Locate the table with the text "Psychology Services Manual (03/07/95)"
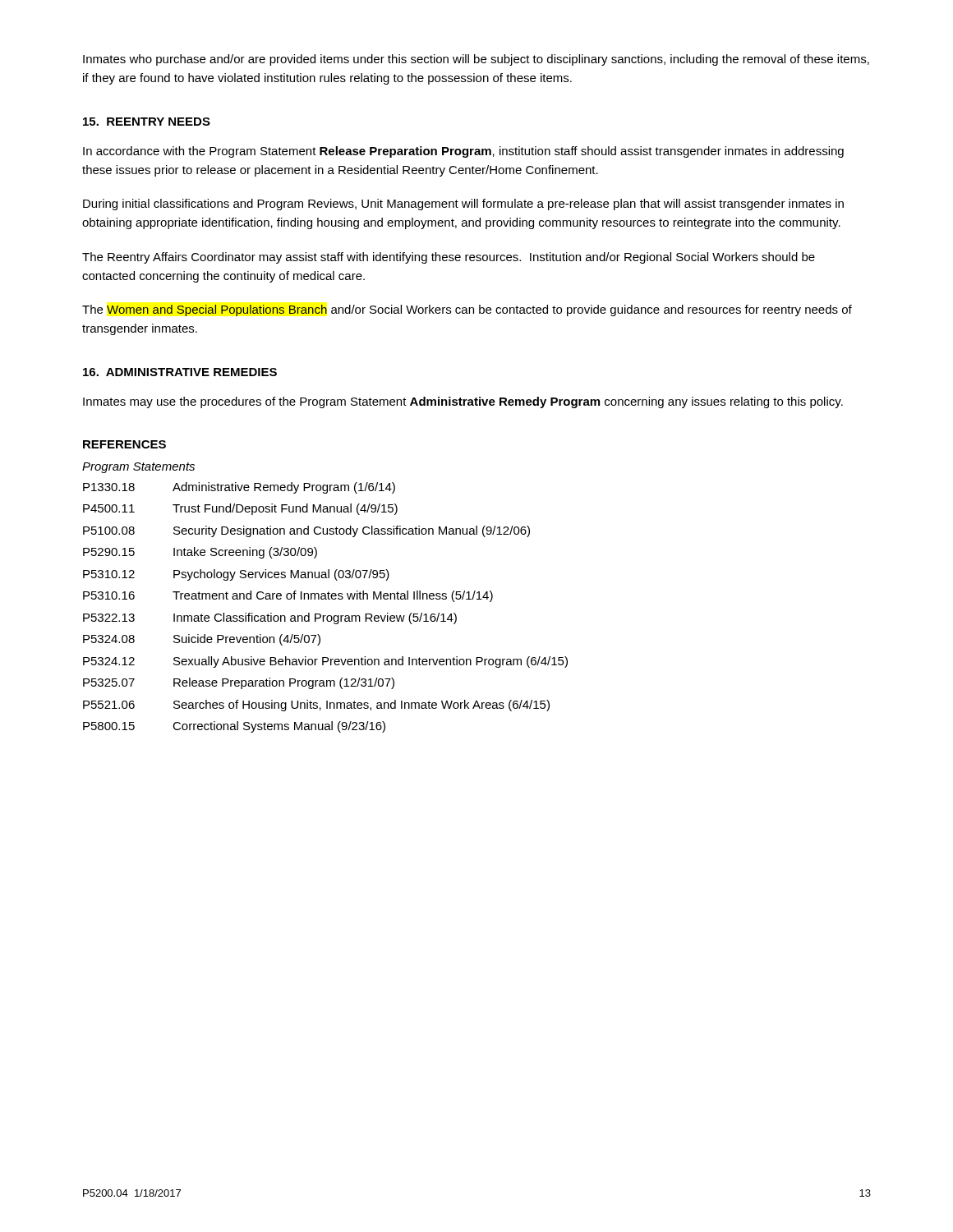This screenshot has width=953, height=1232. 476,607
